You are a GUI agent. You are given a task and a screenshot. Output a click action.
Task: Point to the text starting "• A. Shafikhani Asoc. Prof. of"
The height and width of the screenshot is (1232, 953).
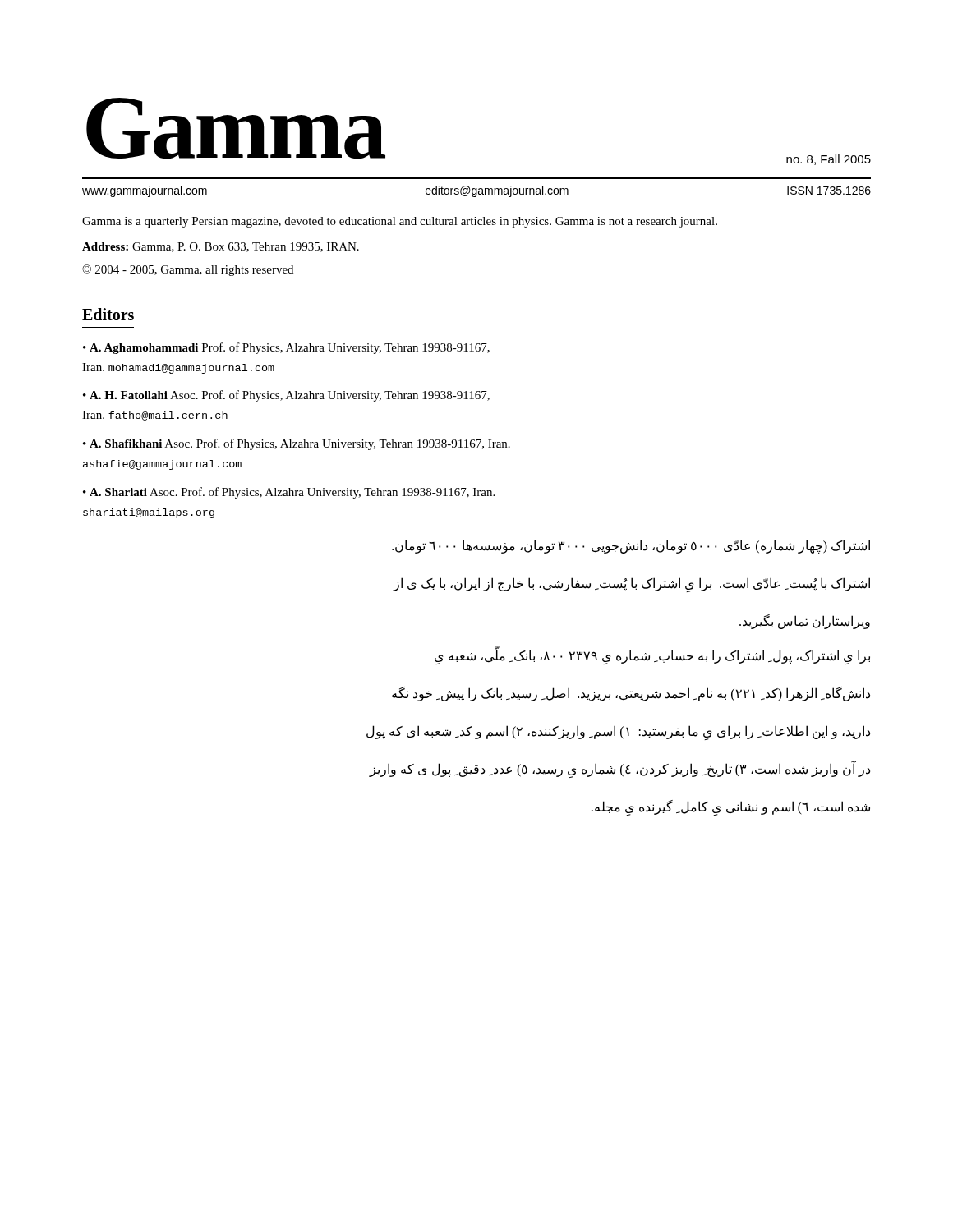476,454
